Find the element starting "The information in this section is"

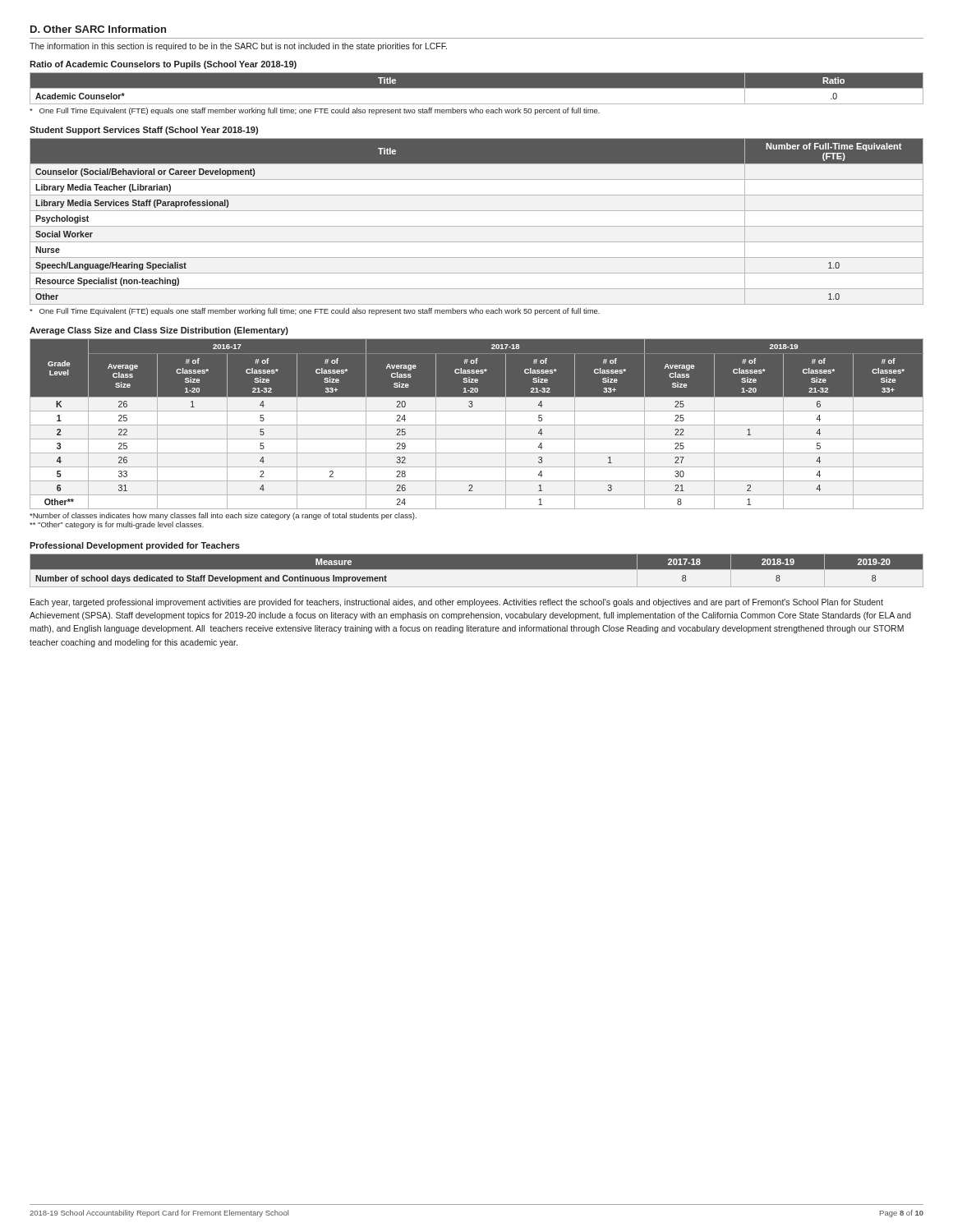coord(239,46)
